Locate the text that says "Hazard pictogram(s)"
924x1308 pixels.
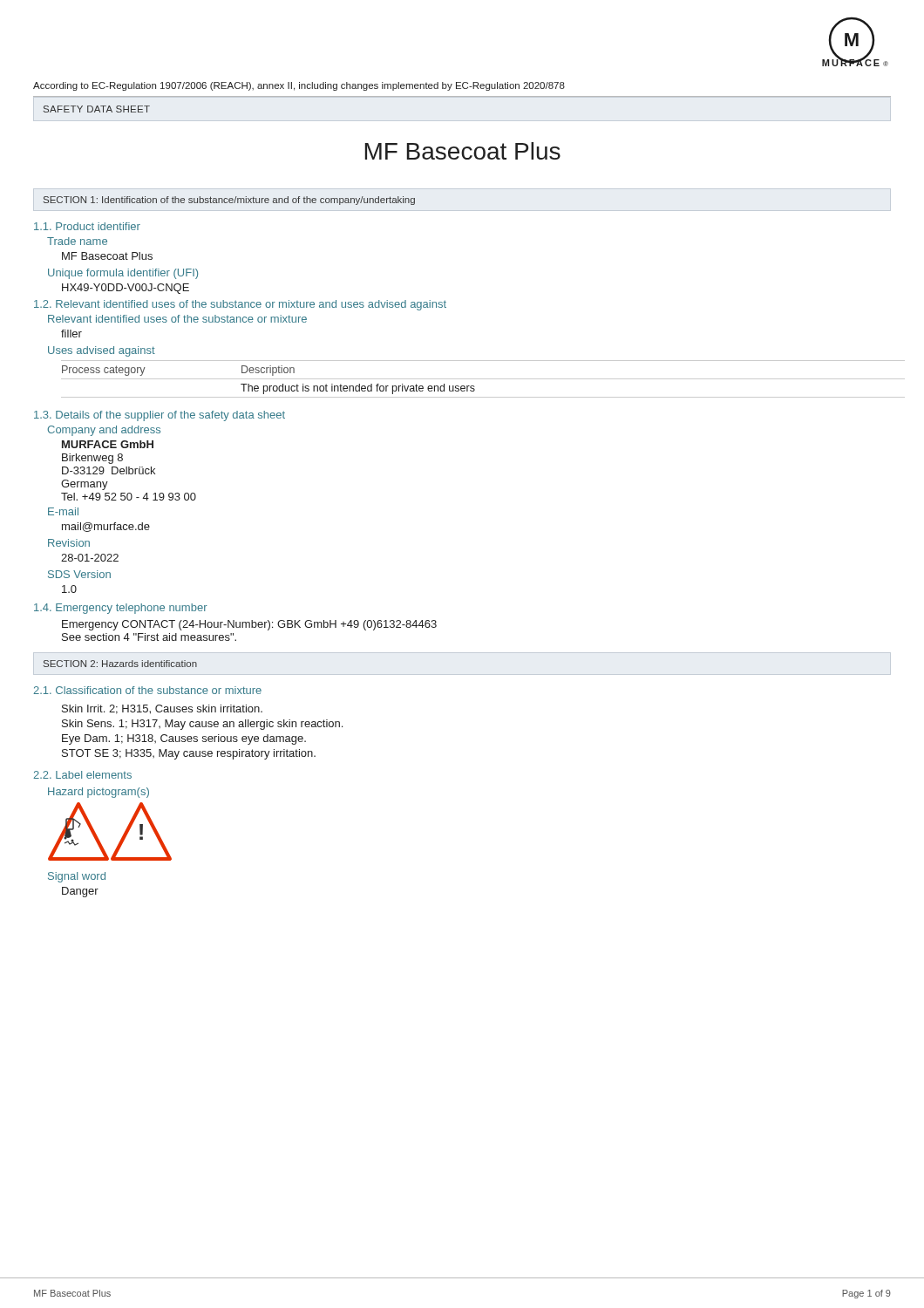98,791
